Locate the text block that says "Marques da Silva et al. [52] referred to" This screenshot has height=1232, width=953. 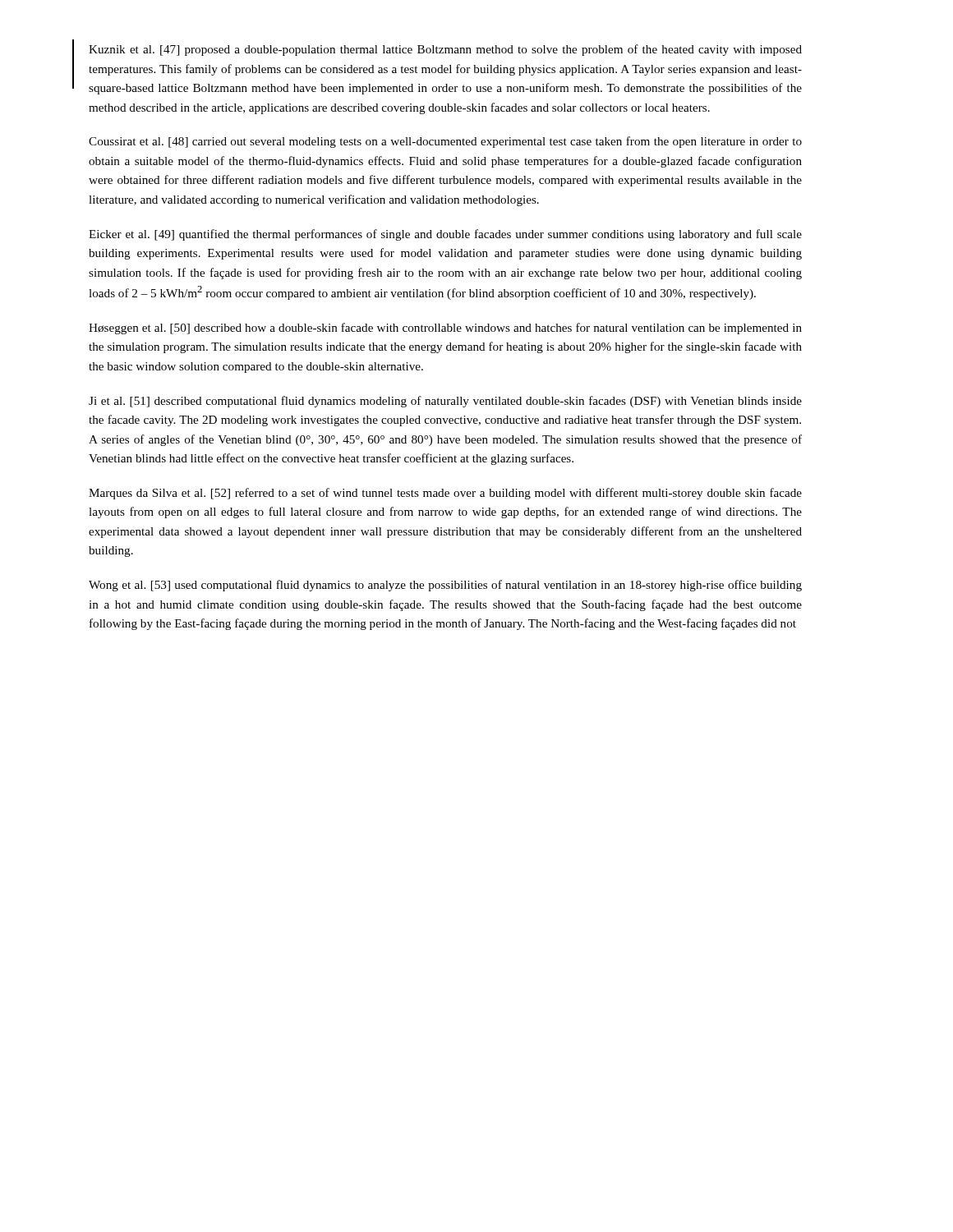click(445, 521)
